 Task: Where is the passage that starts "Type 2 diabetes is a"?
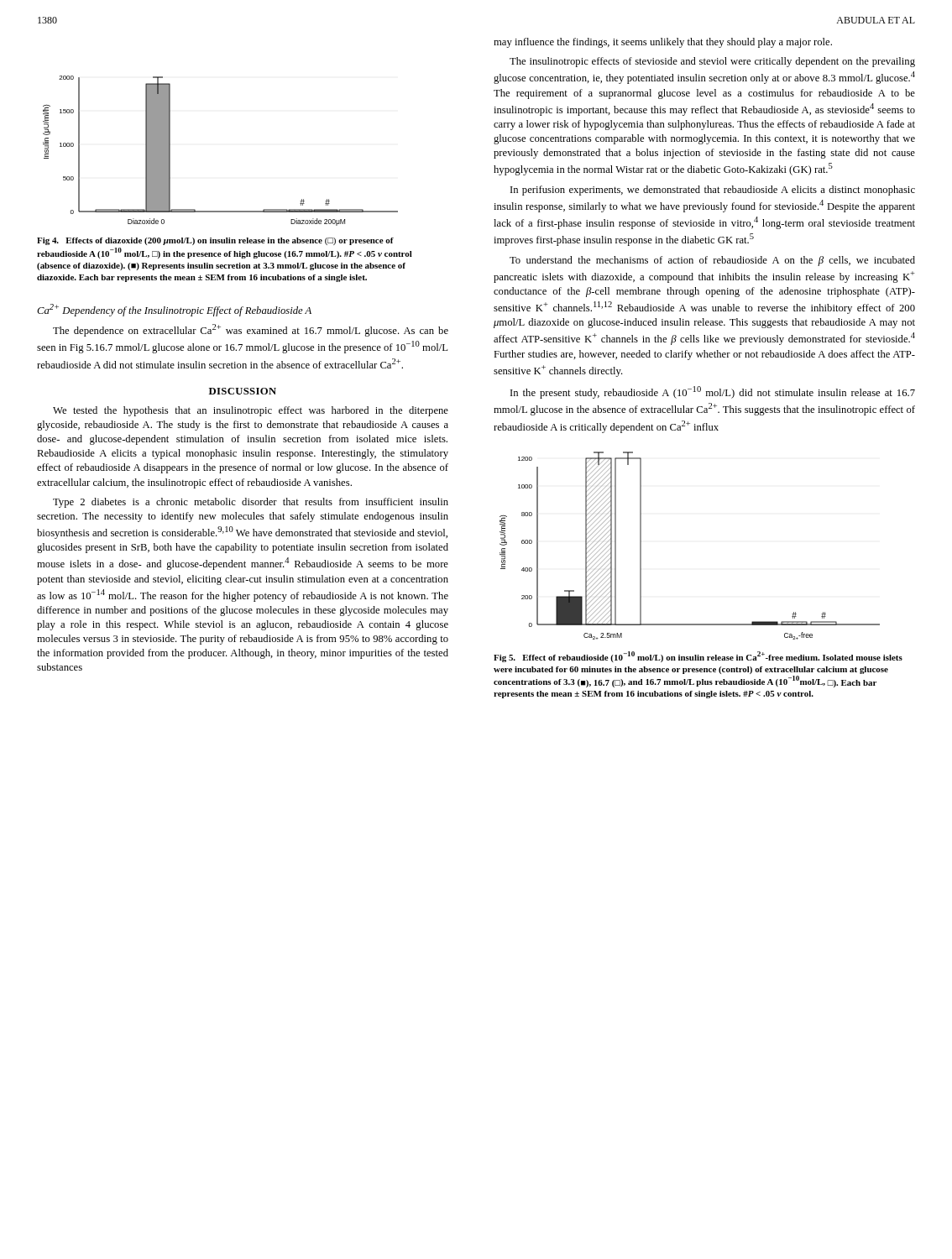243,585
